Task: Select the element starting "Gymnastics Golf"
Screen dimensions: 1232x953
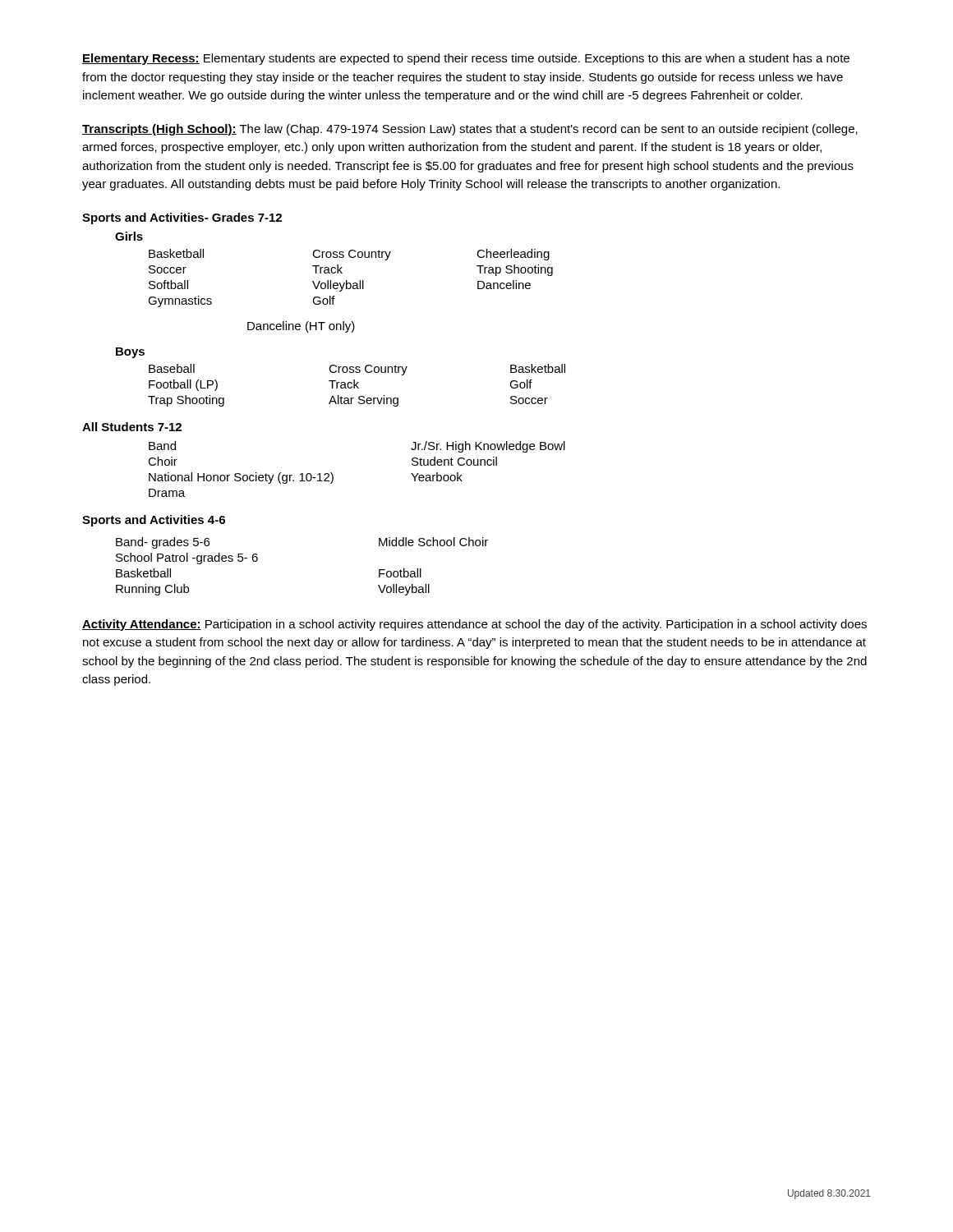Action: click(312, 300)
